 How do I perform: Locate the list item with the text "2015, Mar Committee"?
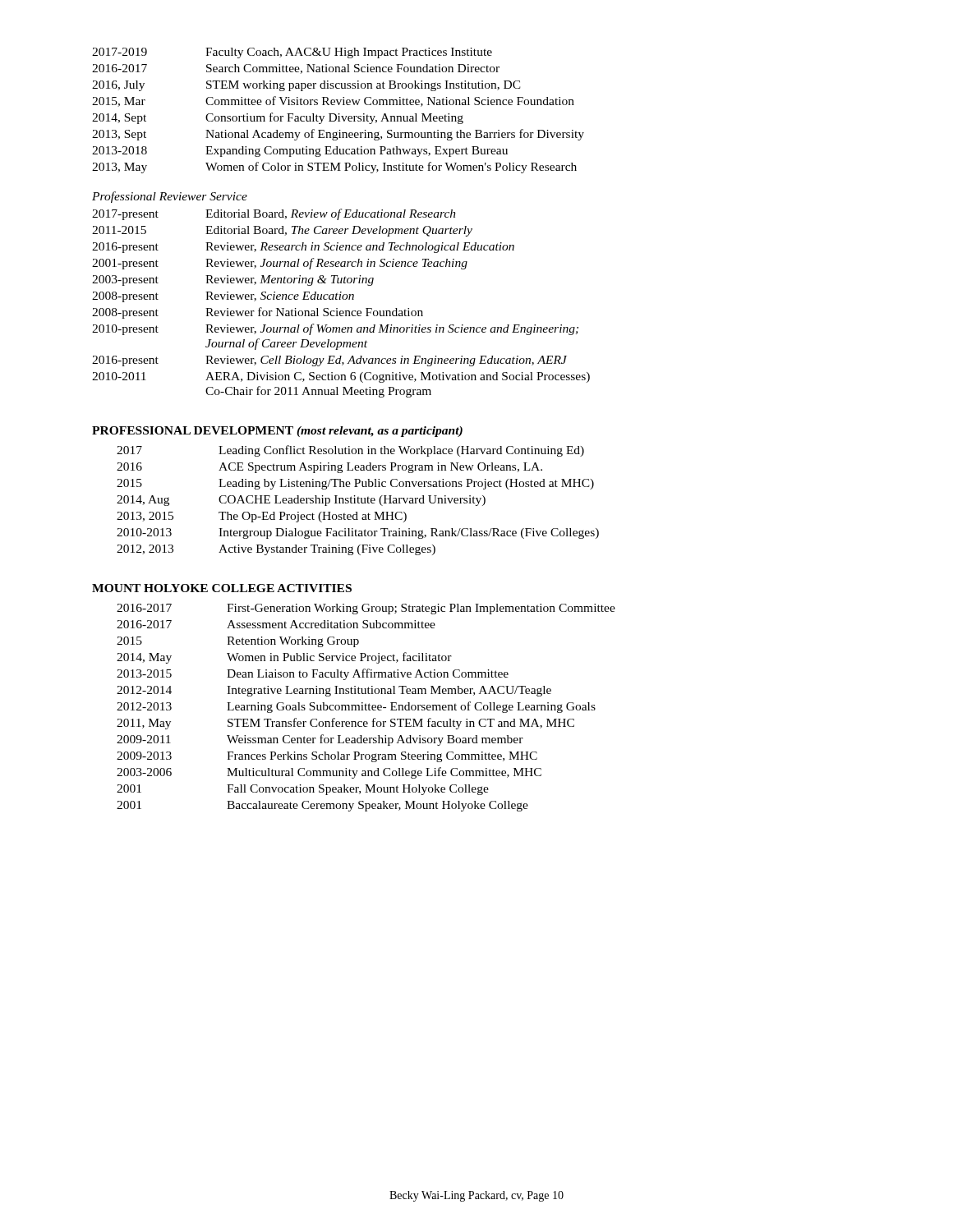click(476, 101)
